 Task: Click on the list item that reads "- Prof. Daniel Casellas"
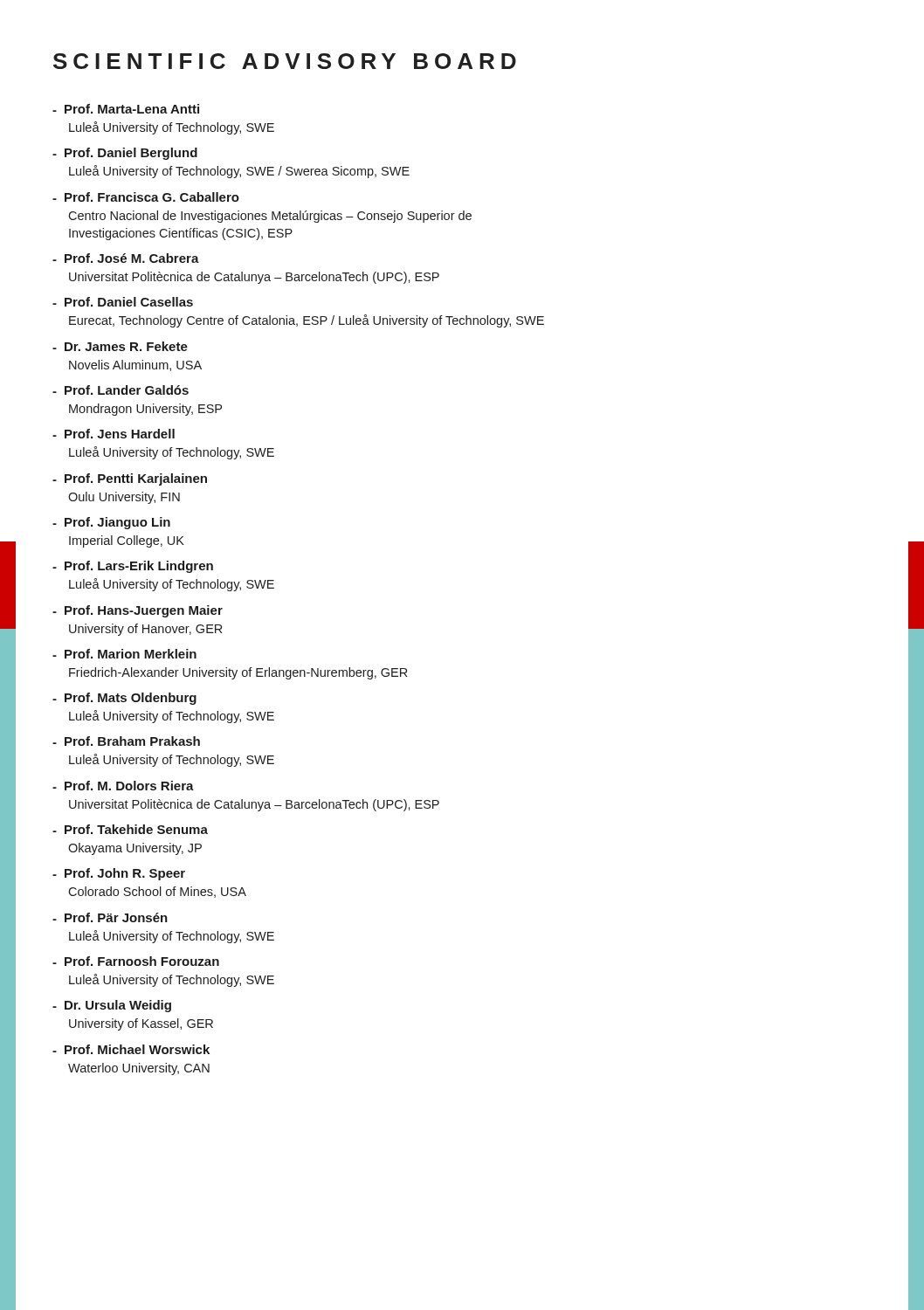pos(454,312)
